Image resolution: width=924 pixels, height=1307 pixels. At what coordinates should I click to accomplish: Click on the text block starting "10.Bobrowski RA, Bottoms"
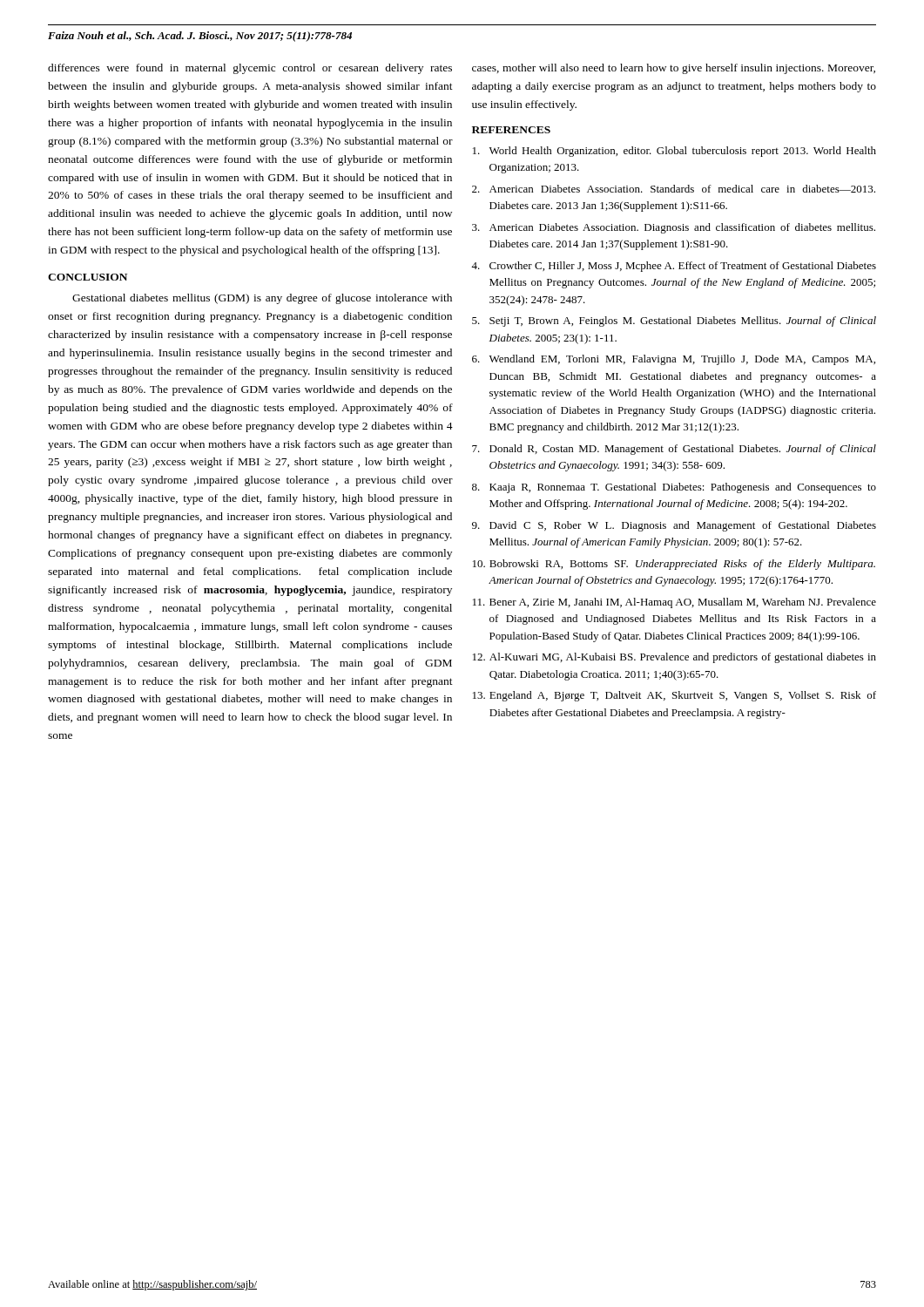pyautogui.click(x=674, y=572)
